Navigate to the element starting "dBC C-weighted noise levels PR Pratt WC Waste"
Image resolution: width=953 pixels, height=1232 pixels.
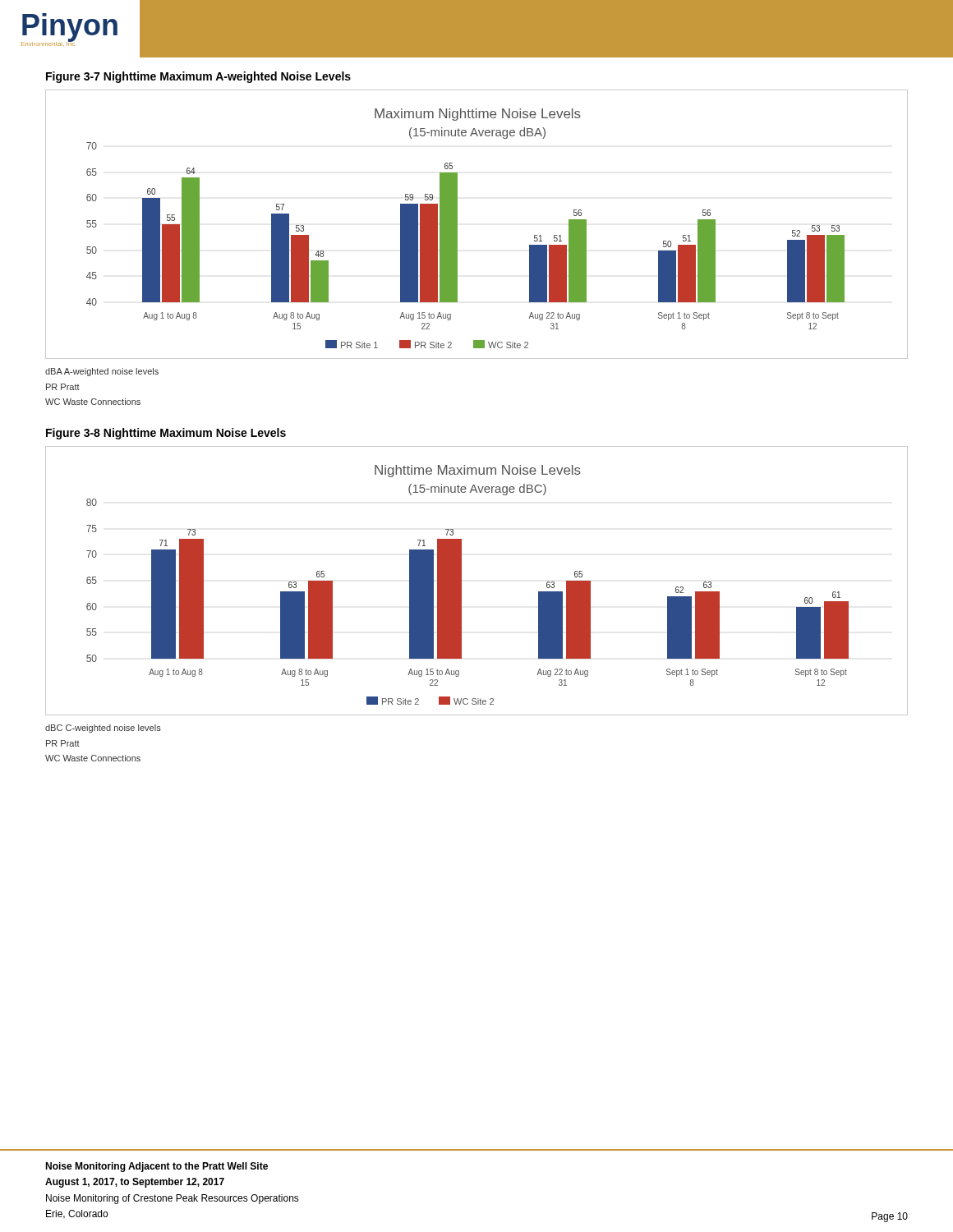coord(103,729)
